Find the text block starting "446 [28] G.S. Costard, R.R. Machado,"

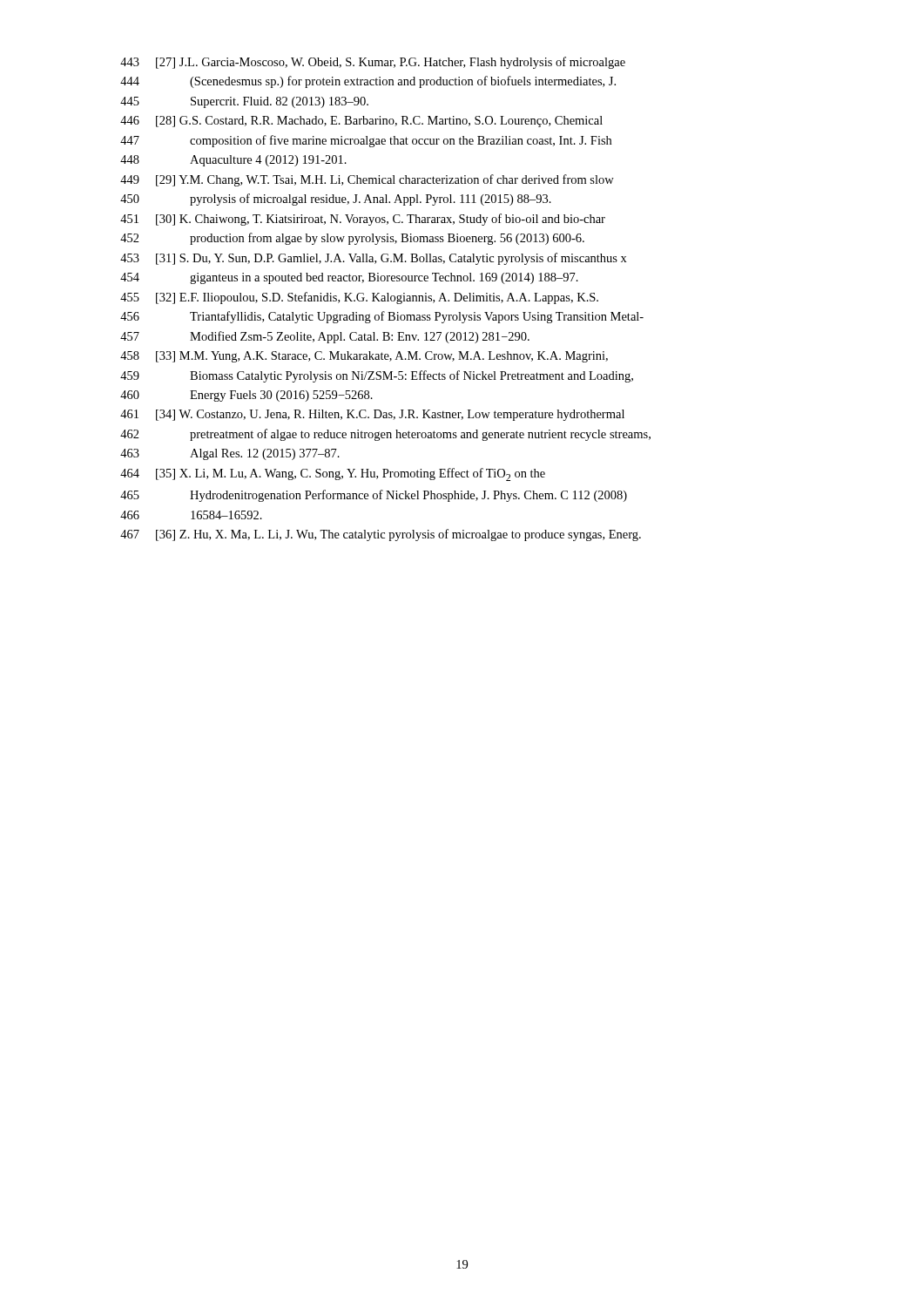tap(471, 140)
